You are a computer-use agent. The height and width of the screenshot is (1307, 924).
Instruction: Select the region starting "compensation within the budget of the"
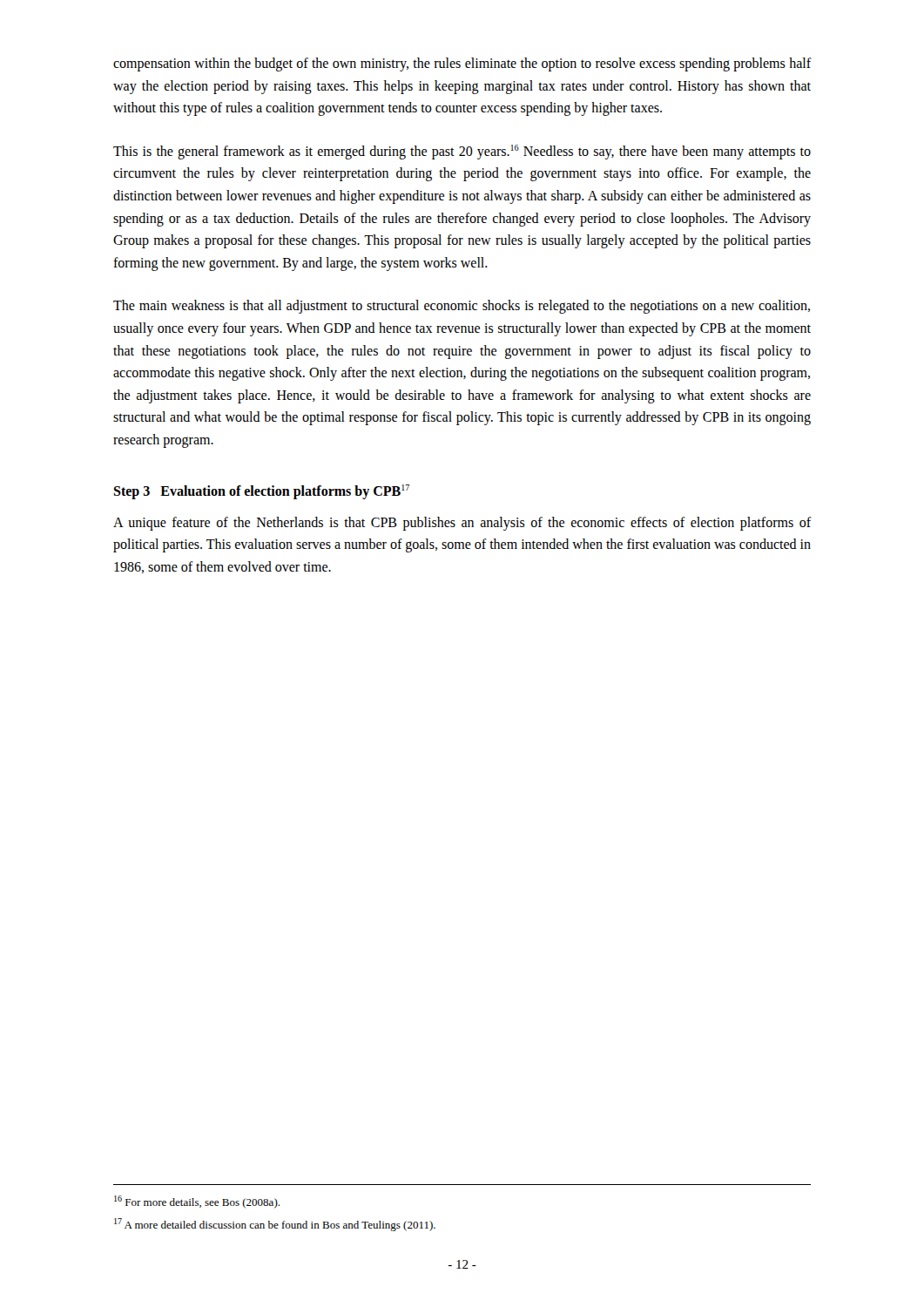point(462,85)
